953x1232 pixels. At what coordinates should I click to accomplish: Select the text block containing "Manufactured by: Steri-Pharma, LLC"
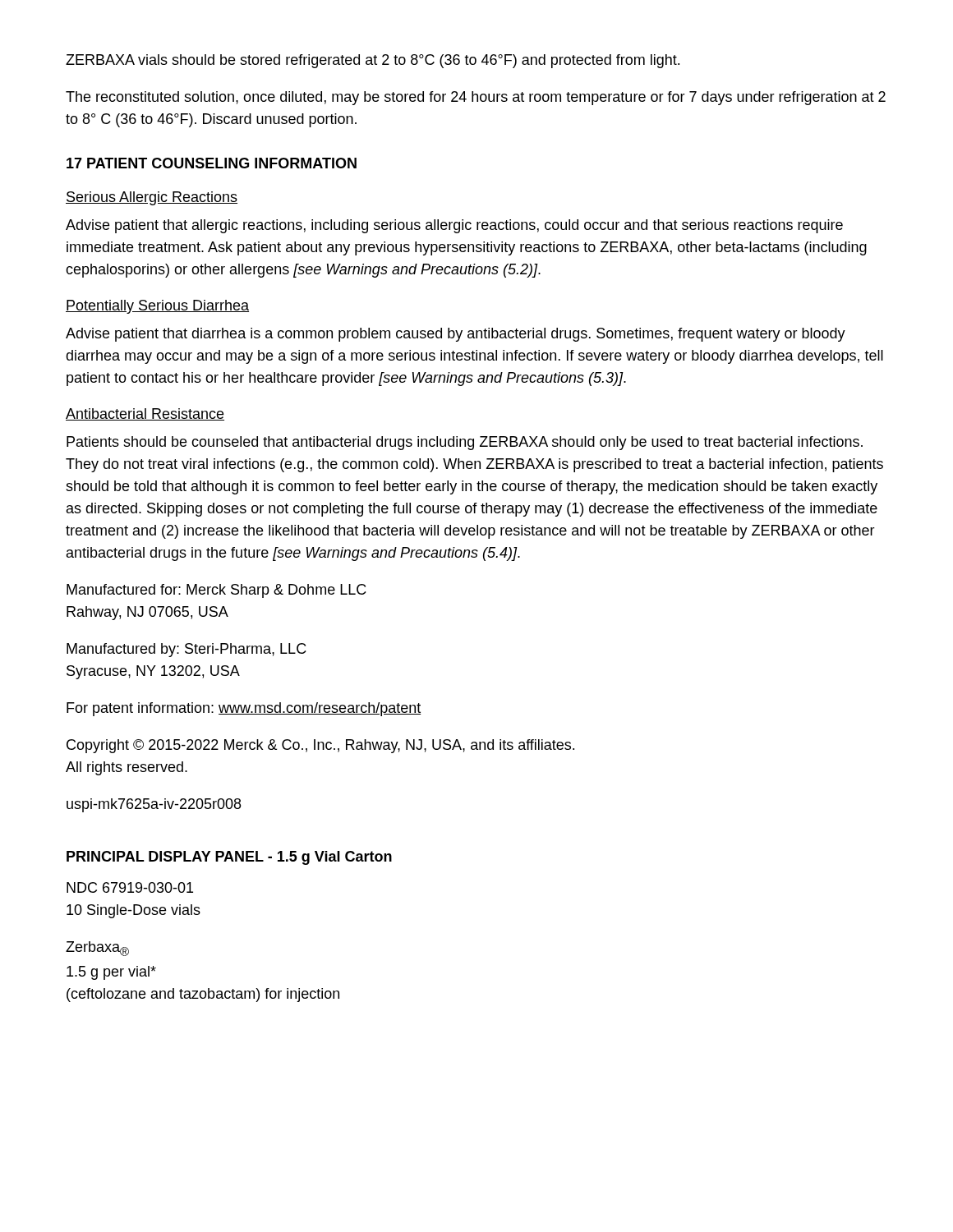click(186, 660)
